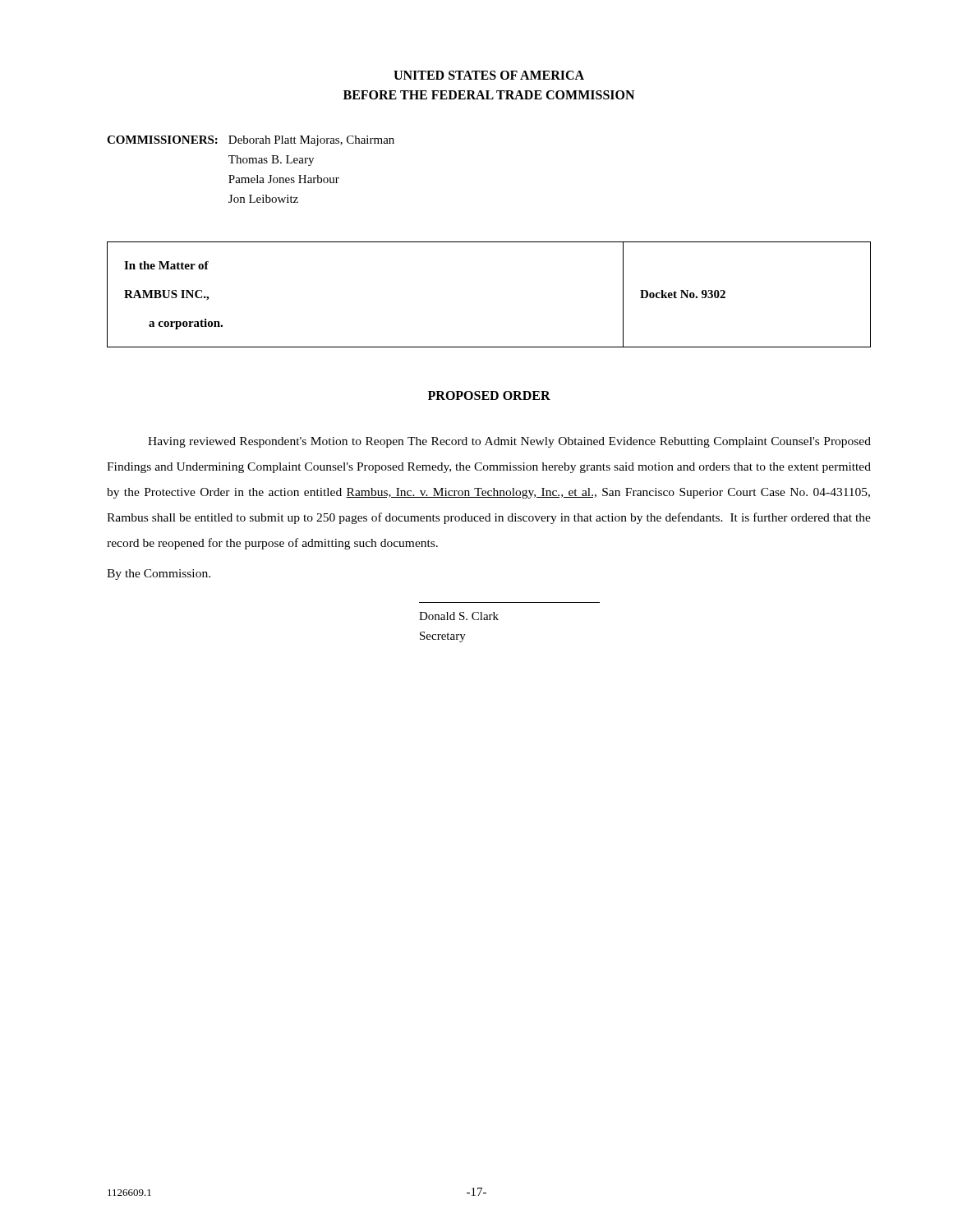
Task: Click on the passage starting "By the Commission."
Action: [x=159, y=573]
